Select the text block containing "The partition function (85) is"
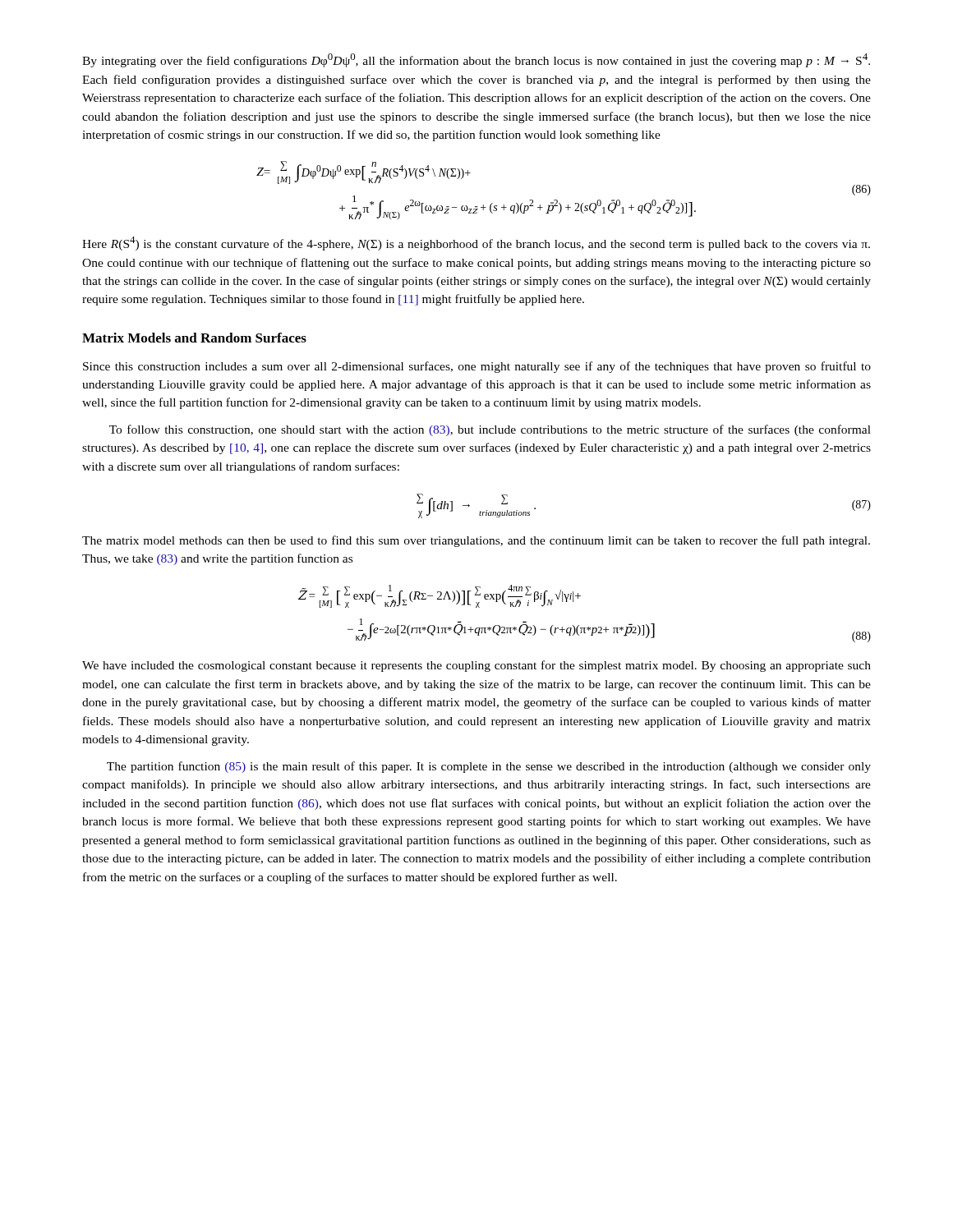The width and height of the screenshot is (953, 1232). click(476, 821)
